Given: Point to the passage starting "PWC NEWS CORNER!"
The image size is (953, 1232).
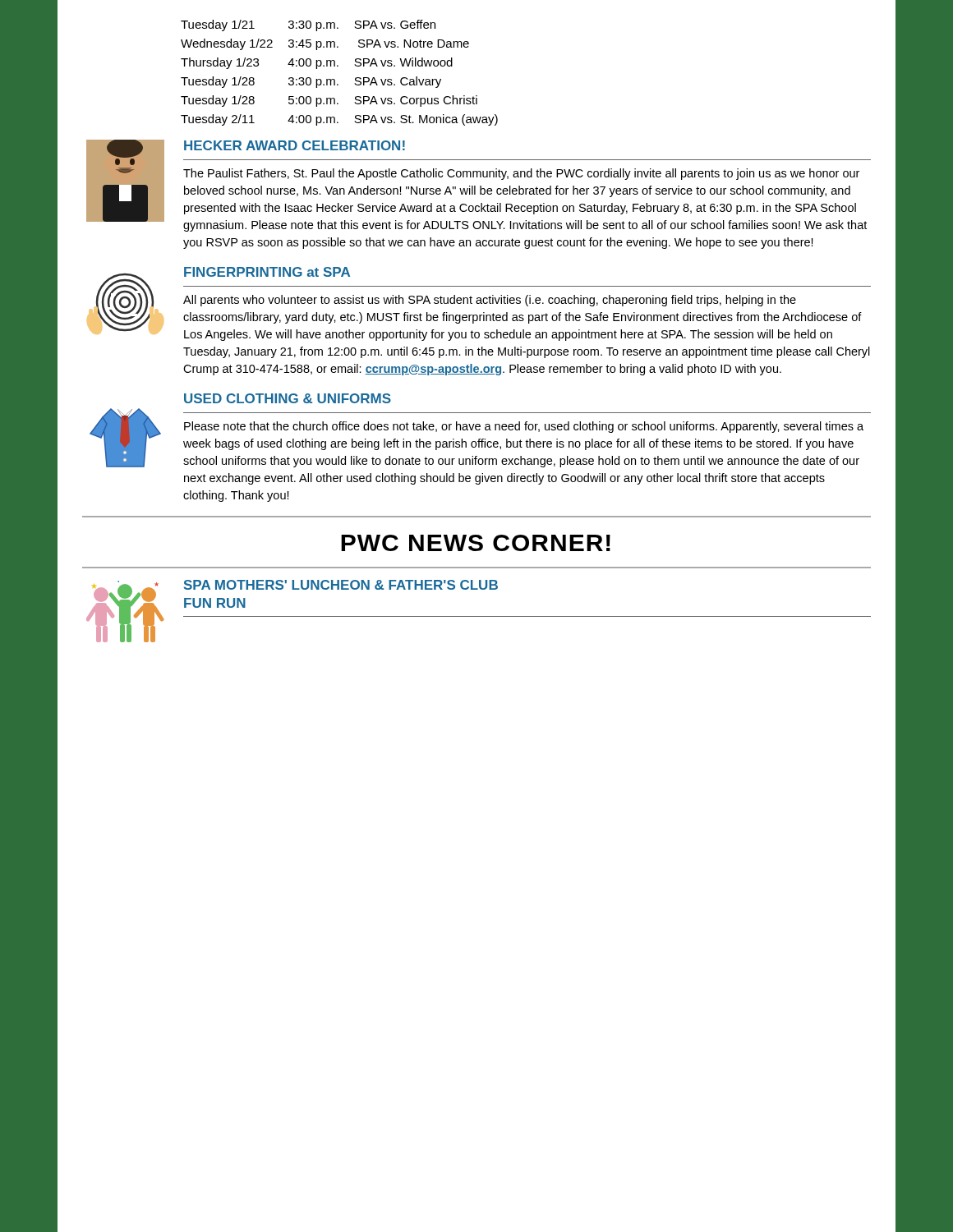Looking at the screenshot, I should coord(476,542).
